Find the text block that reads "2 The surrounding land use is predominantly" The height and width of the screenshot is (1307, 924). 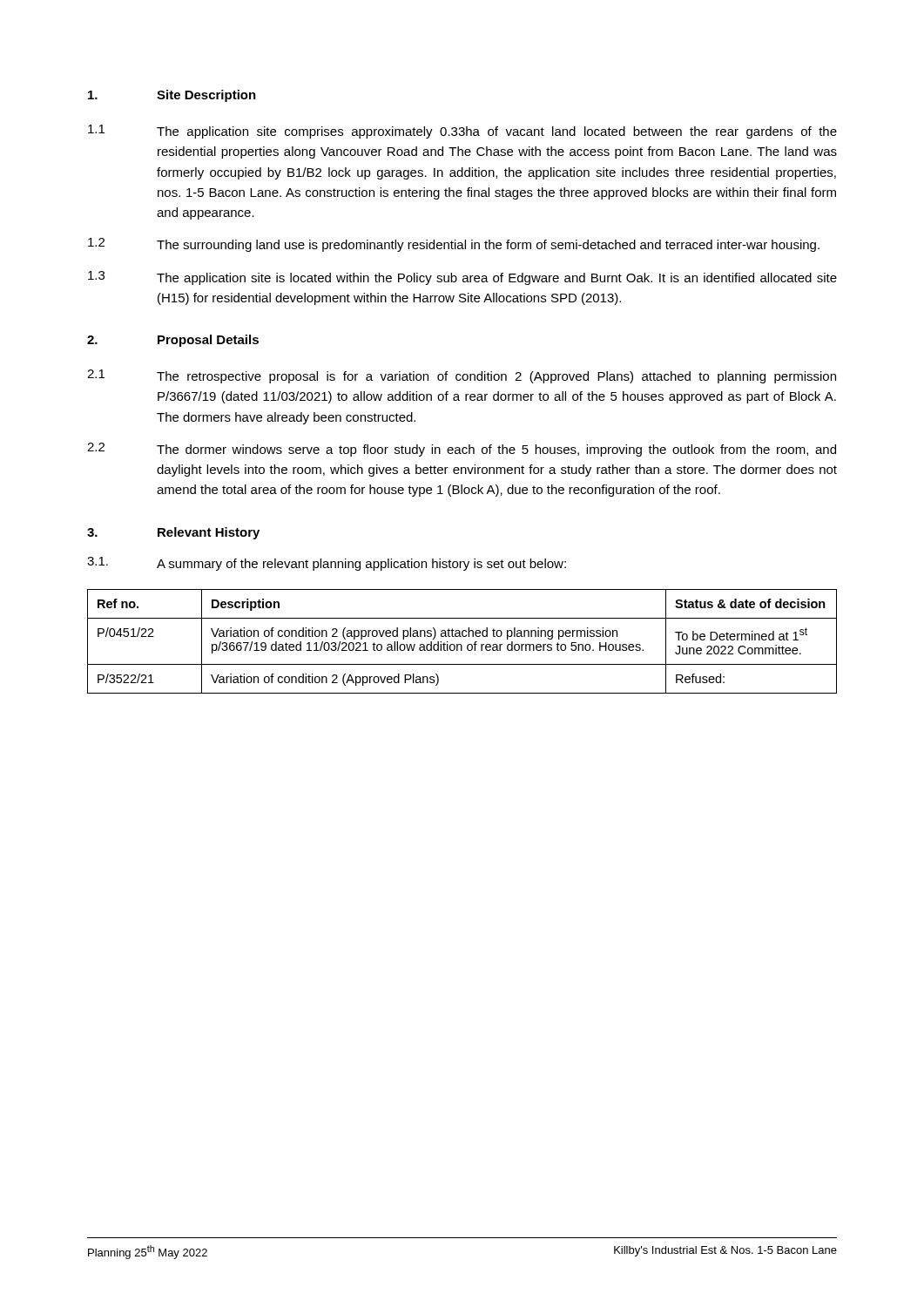click(x=462, y=245)
